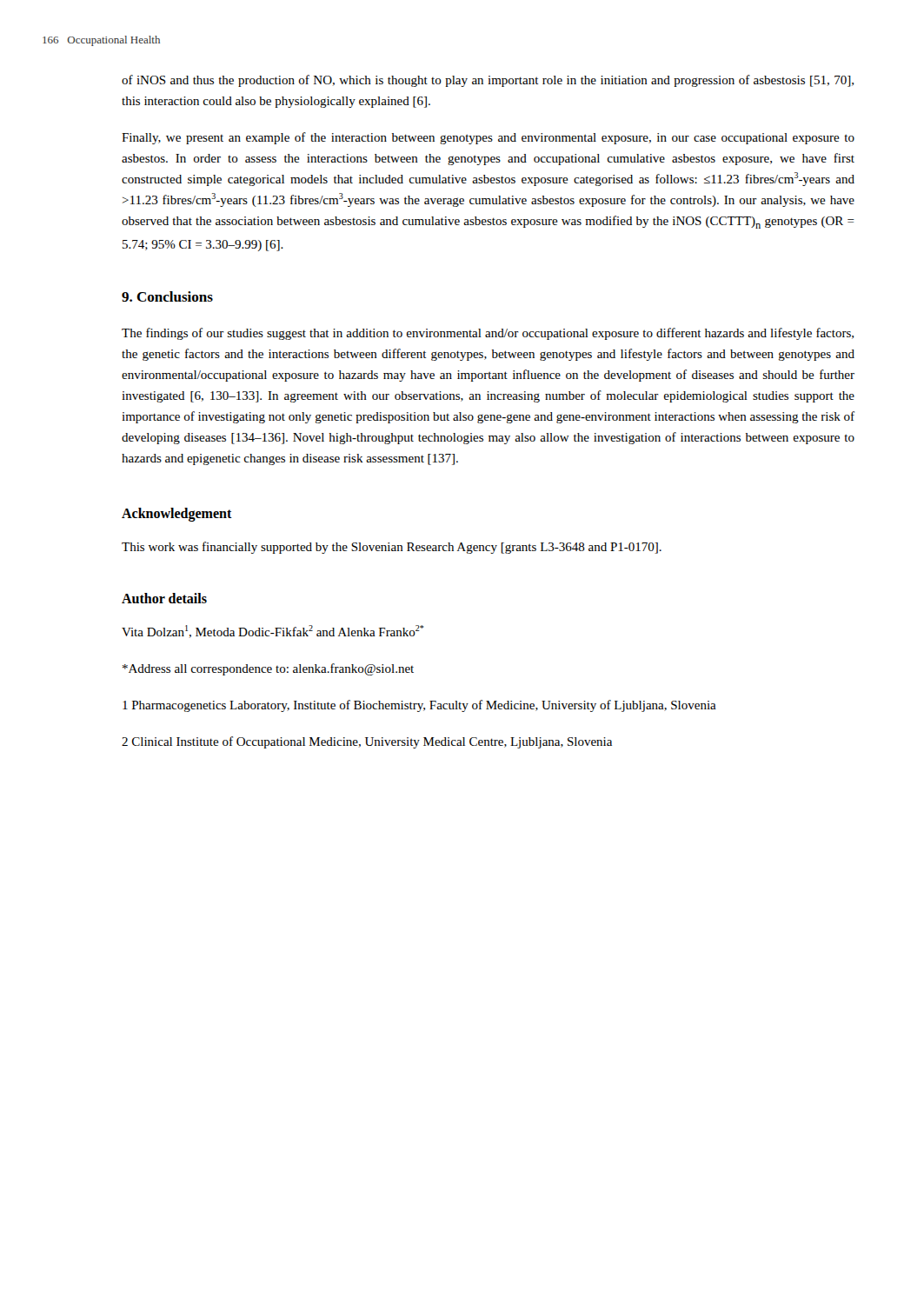This screenshot has height=1304, width=924.
Task: Select the text starting "The findings of our"
Action: [488, 395]
